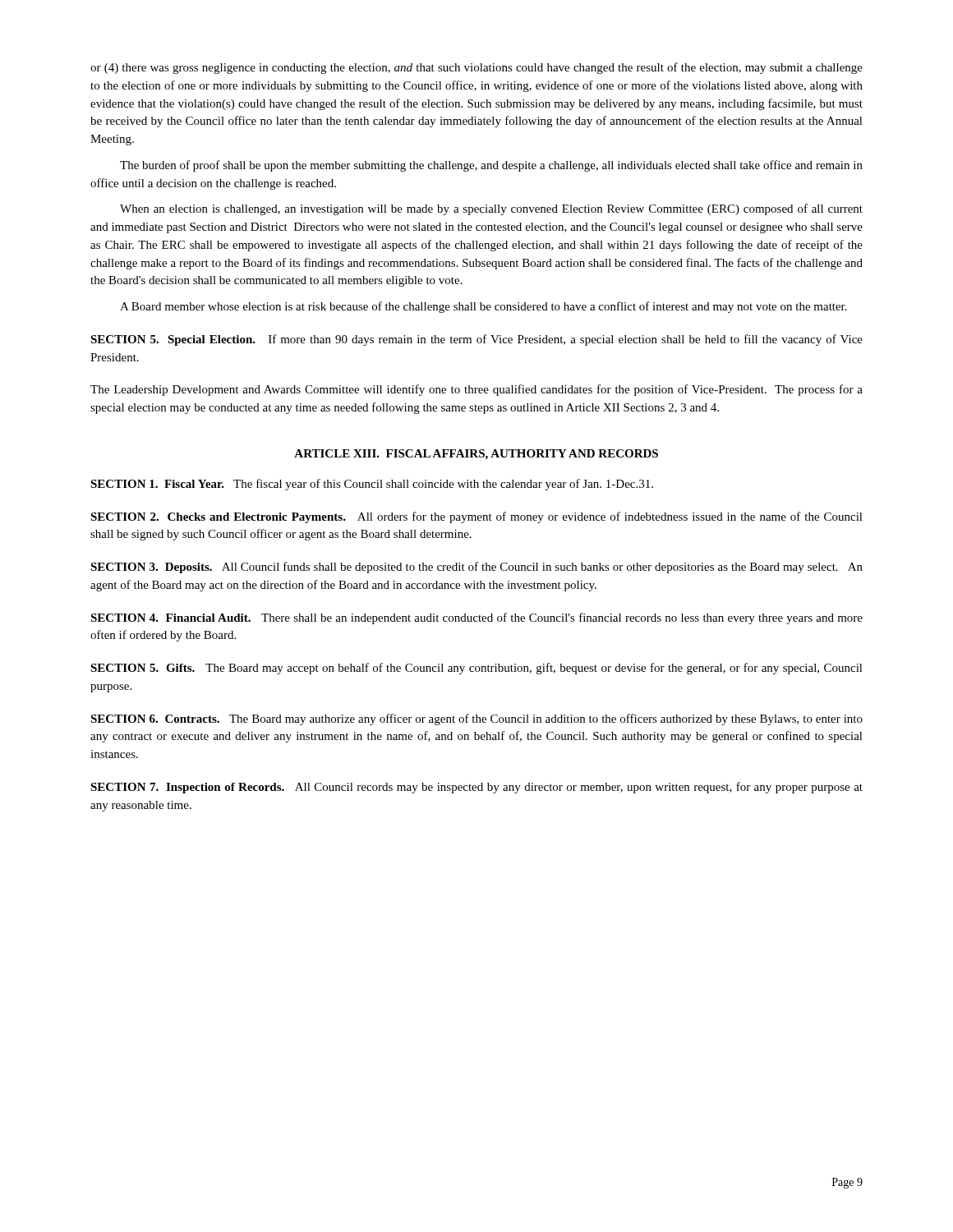
Task: Point to the text block starting "SECTION 6. Contracts. The Board may"
Action: pos(476,736)
